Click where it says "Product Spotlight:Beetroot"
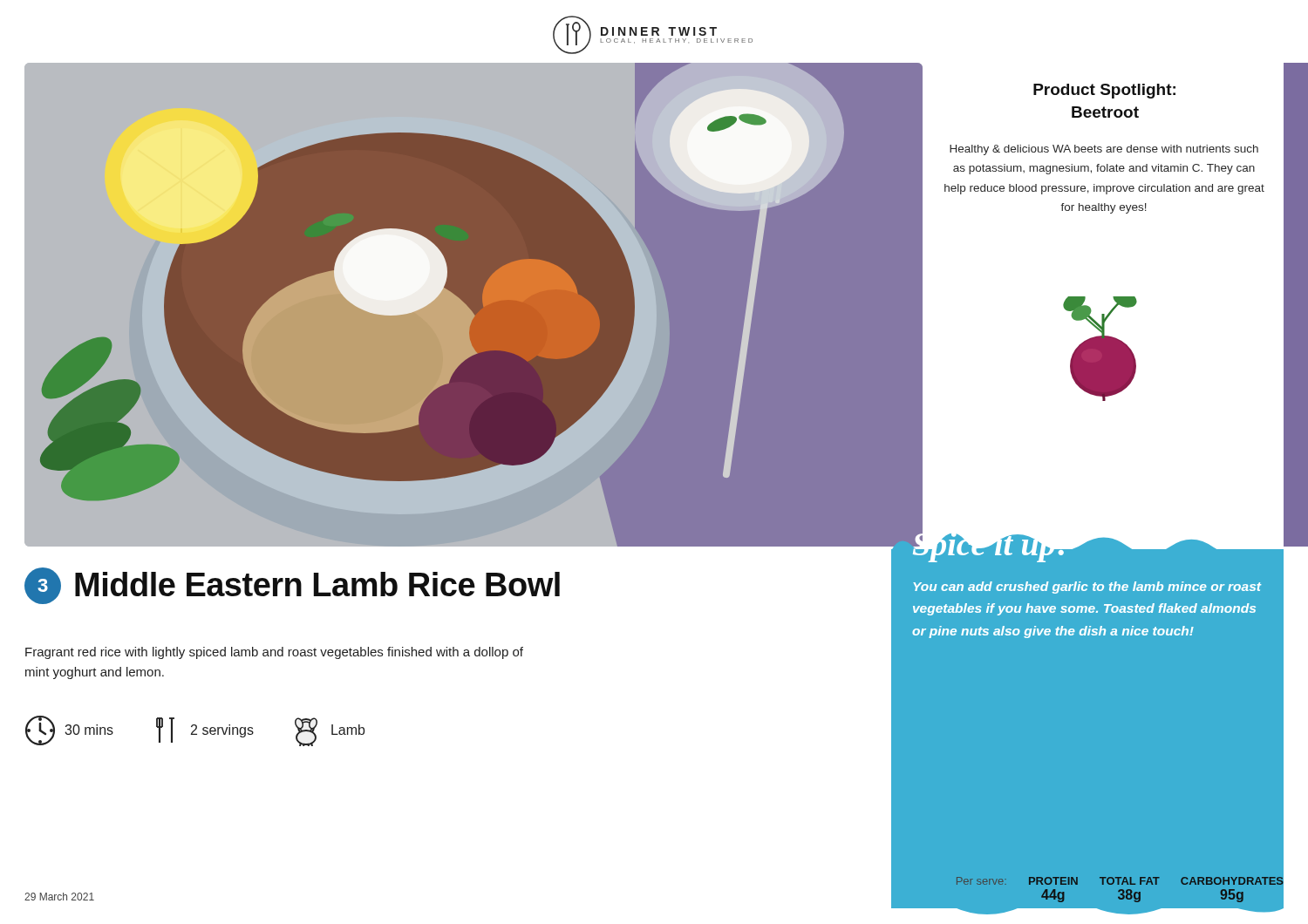The height and width of the screenshot is (924, 1308). [1105, 101]
